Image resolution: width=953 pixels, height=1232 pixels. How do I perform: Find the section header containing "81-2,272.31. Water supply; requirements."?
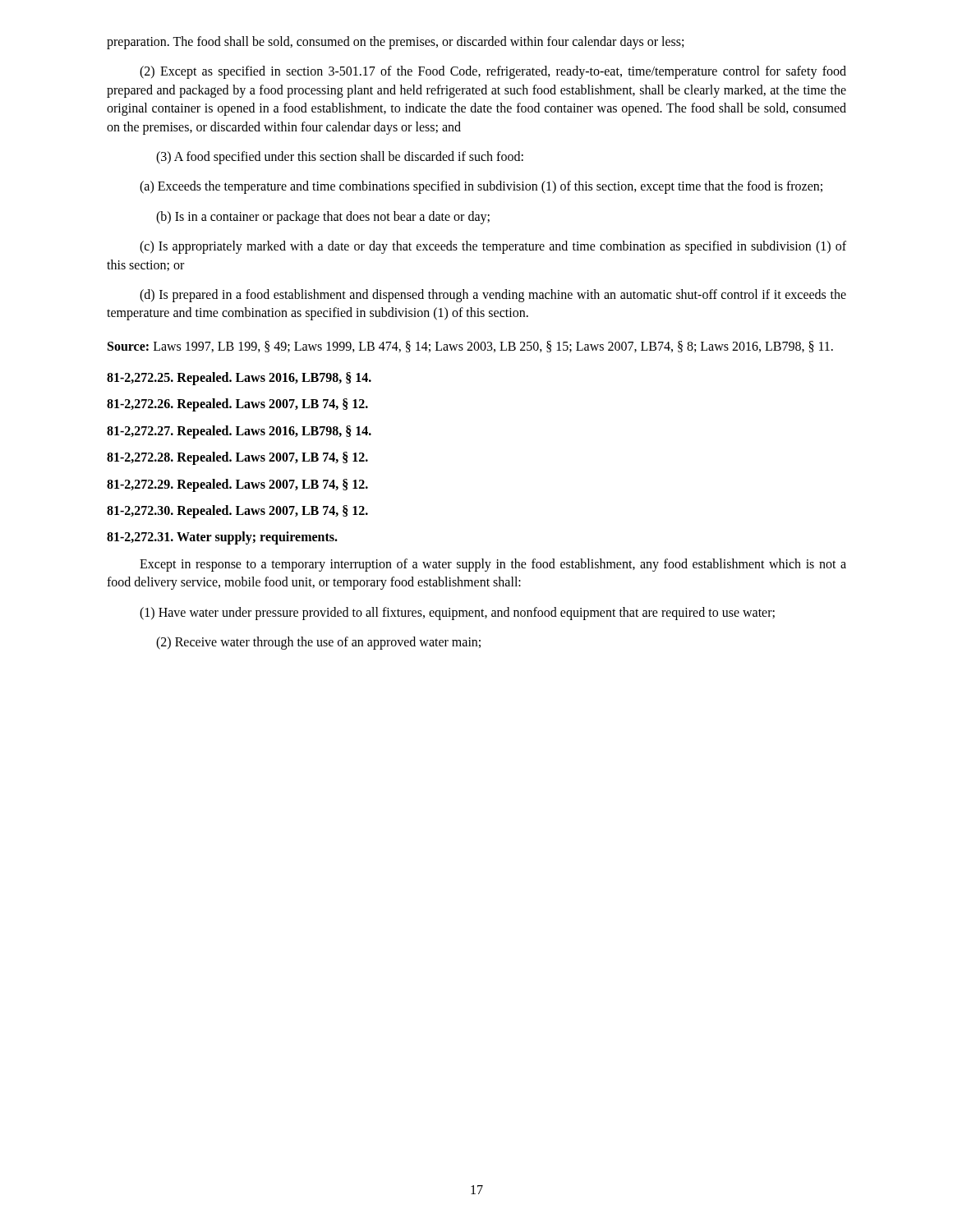coord(222,537)
